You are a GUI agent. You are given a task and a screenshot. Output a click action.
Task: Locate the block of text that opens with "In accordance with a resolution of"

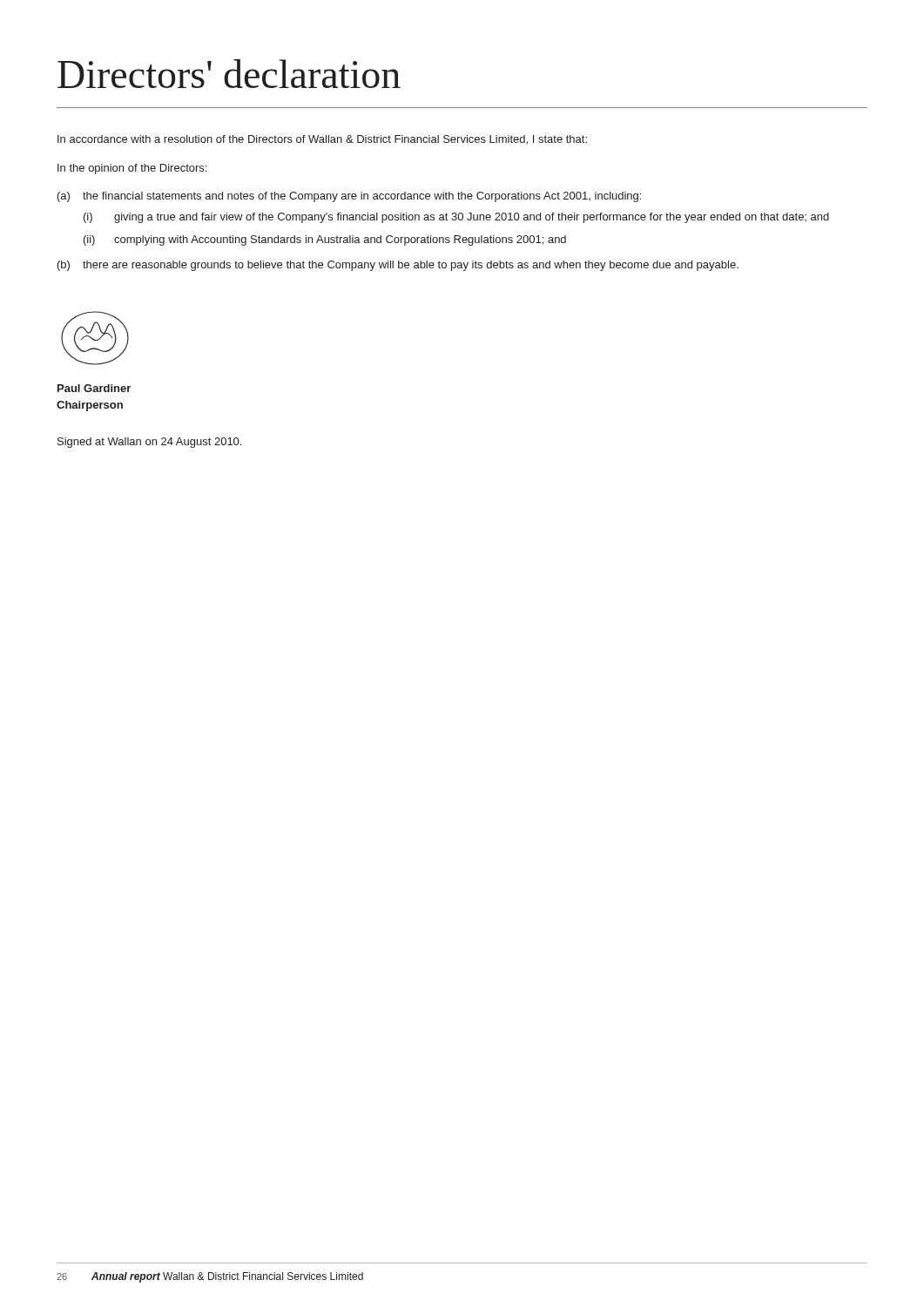click(x=462, y=139)
